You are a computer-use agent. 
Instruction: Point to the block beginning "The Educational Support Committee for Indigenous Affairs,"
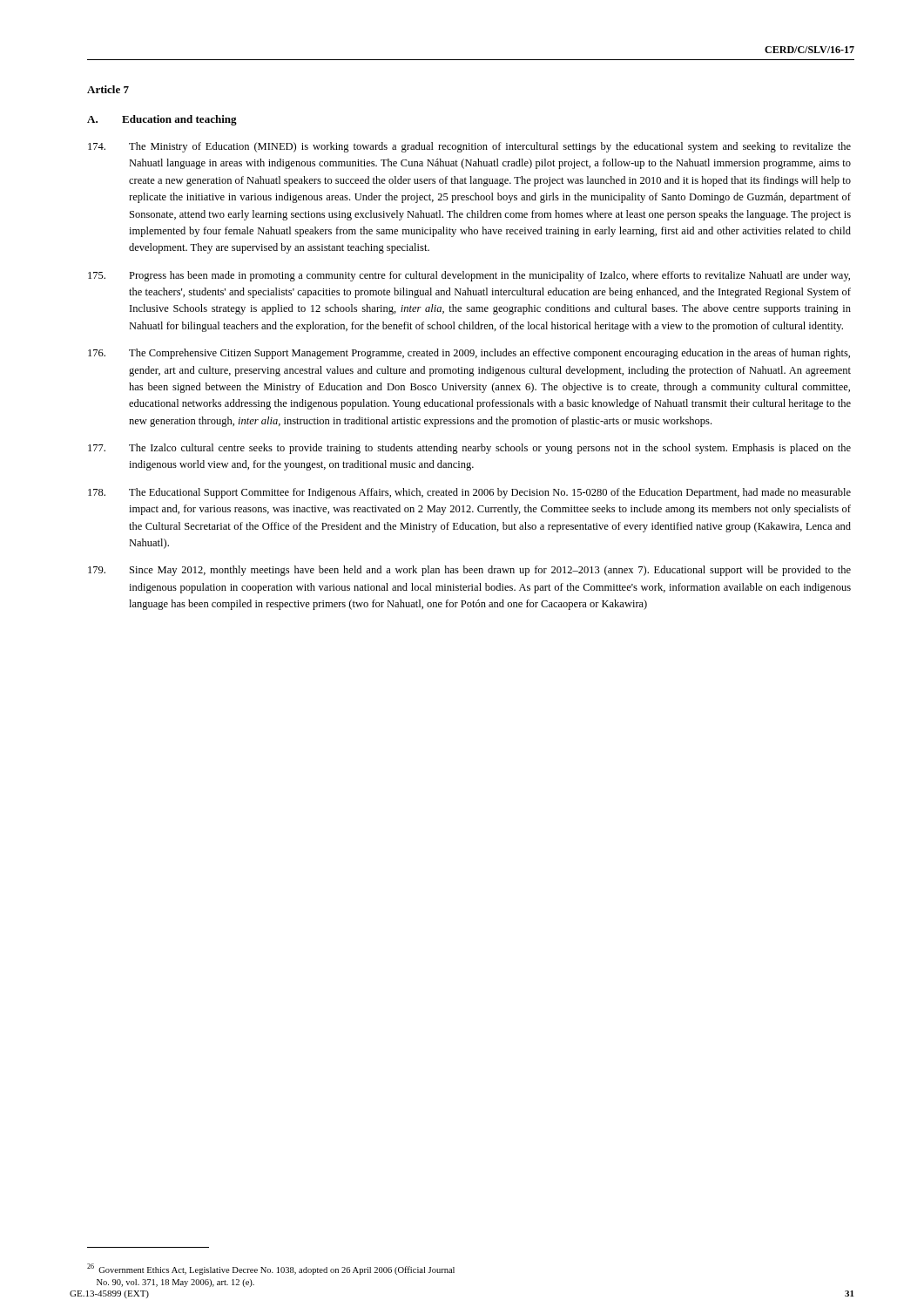point(469,518)
